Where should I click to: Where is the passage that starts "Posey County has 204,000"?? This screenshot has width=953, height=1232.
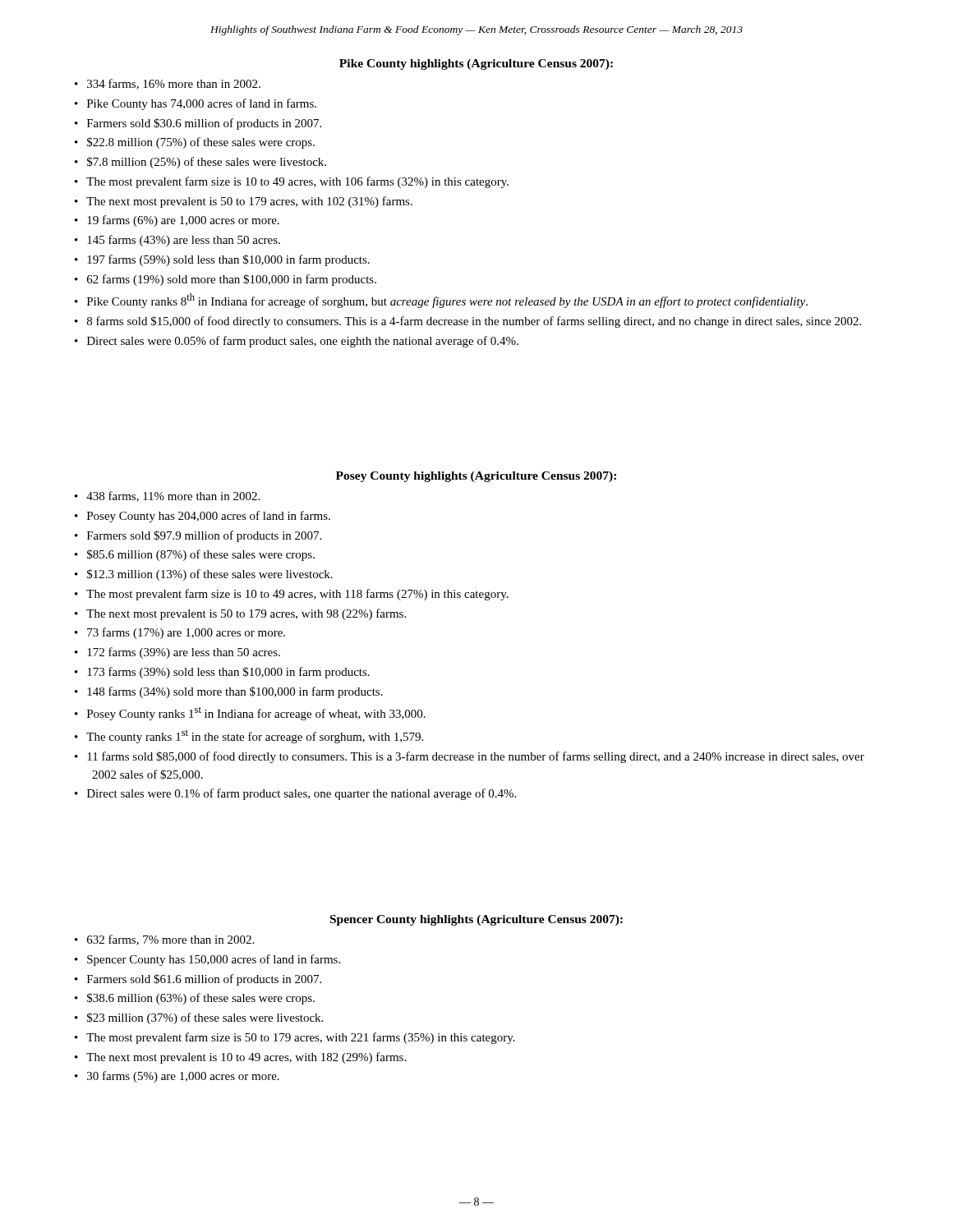point(209,516)
